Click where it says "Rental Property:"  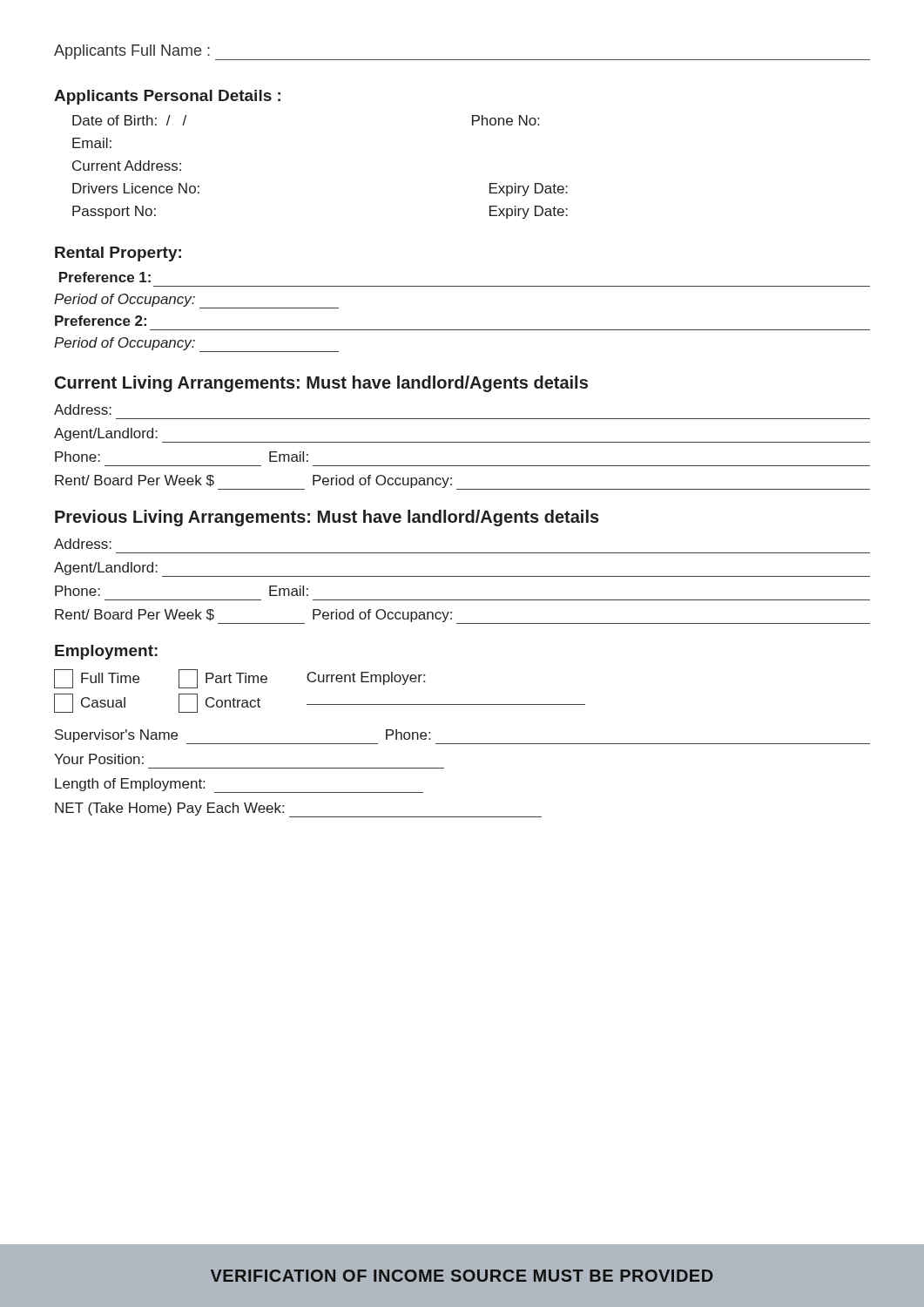coord(118,252)
